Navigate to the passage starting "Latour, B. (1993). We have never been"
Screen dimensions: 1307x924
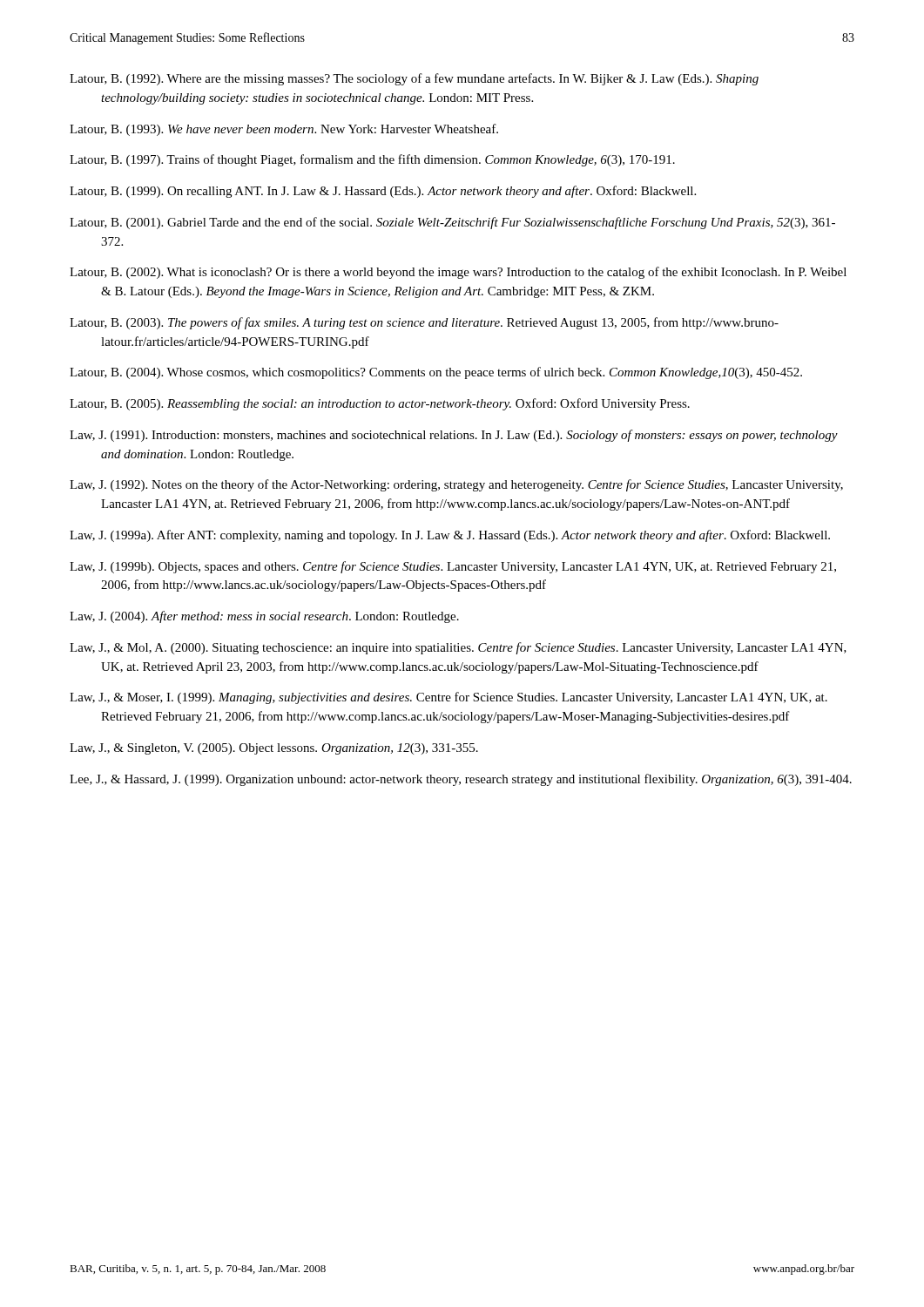pyautogui.click(x=284, y=129)
